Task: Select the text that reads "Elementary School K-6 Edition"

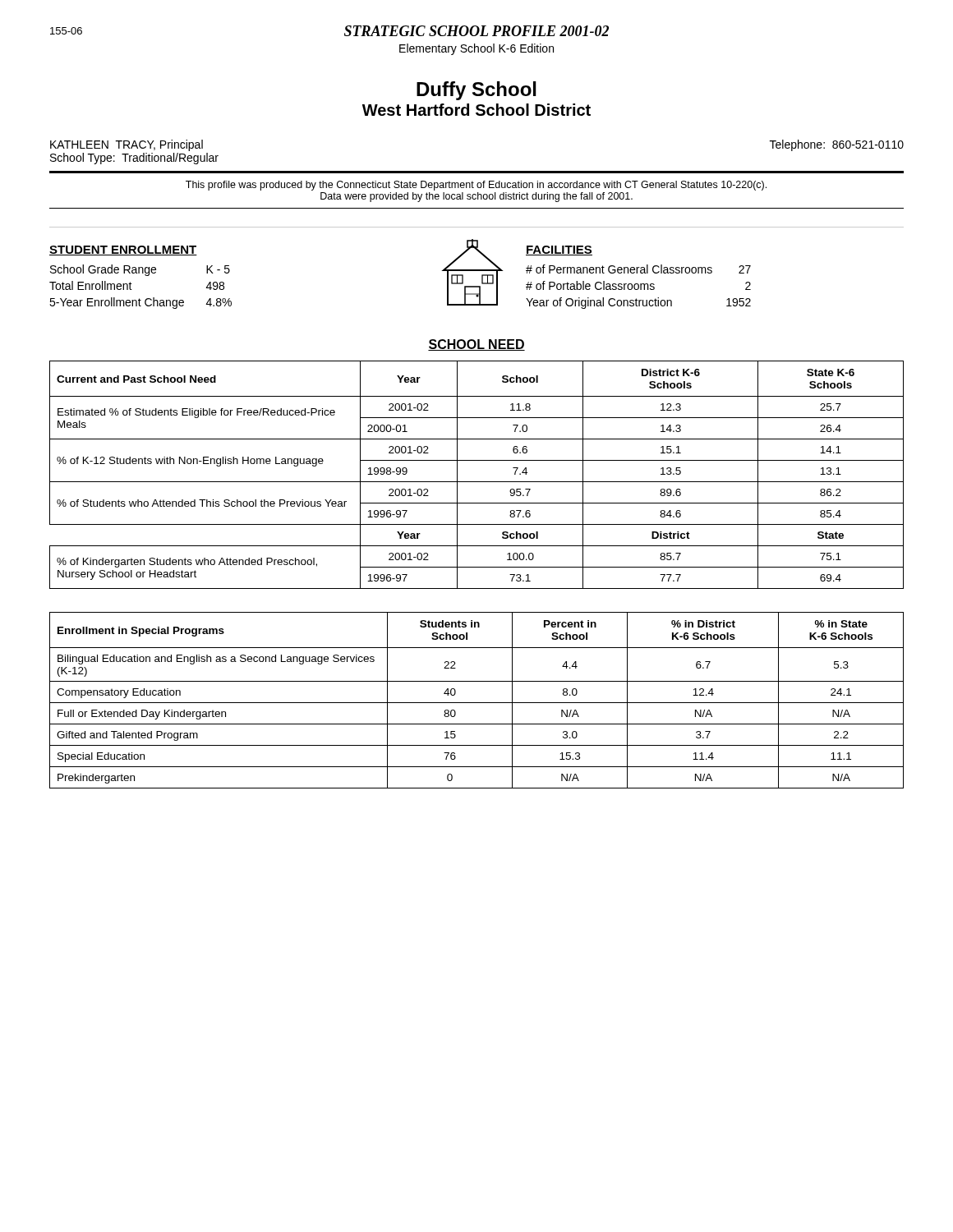Action: [x=476, y=48]
